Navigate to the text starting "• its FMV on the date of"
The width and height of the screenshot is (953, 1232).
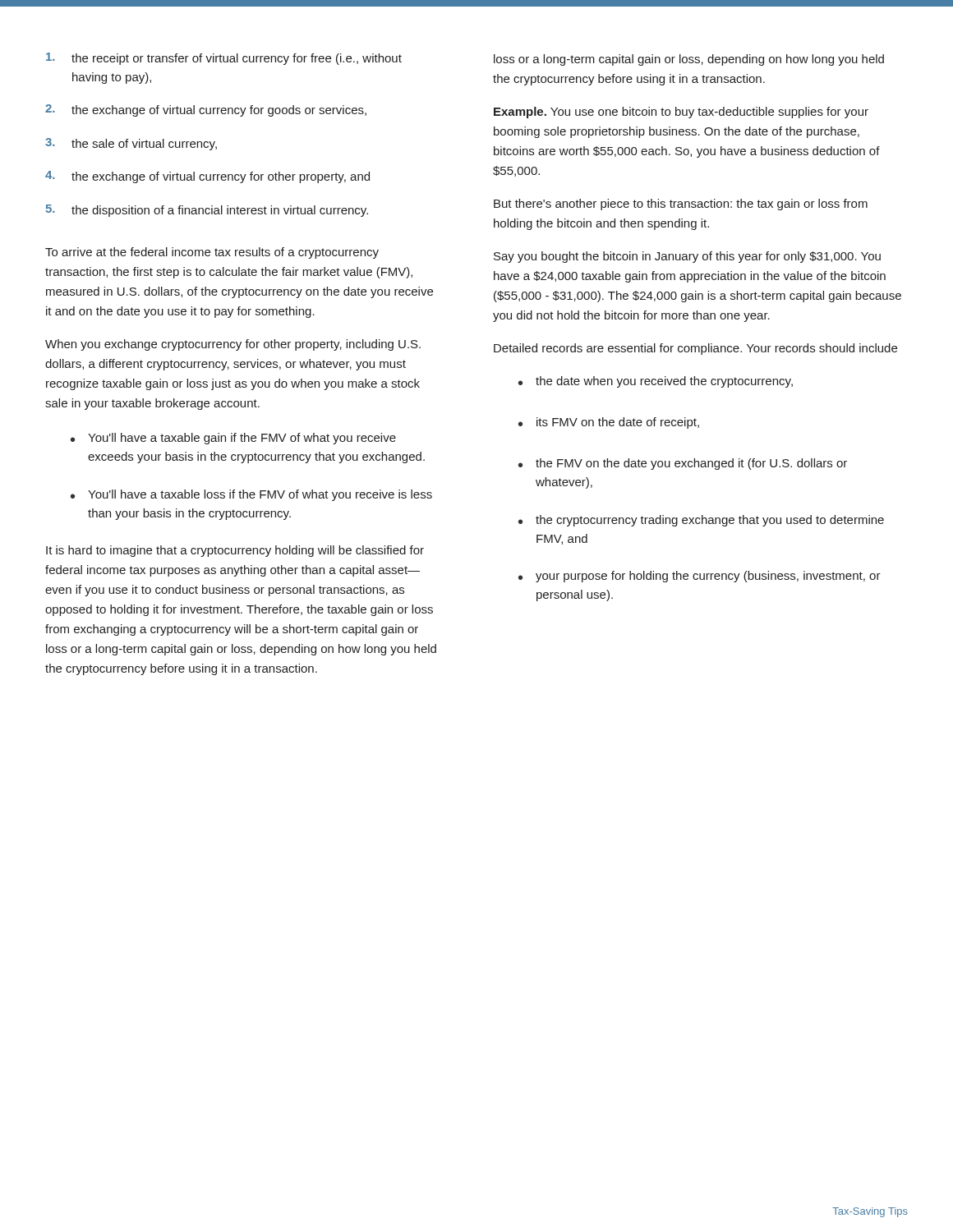pos(609,424)
